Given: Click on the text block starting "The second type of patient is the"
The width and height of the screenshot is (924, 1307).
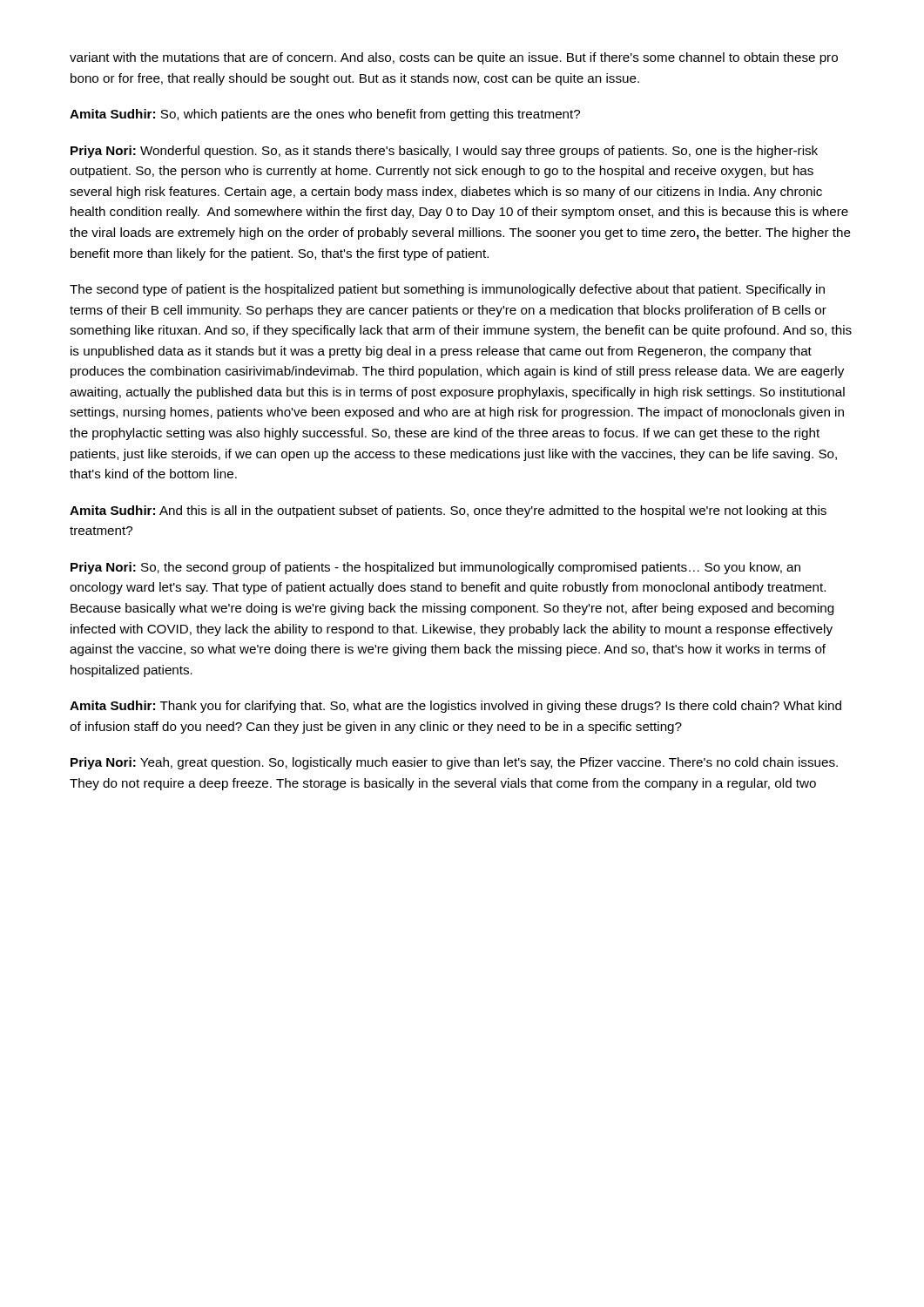Looking at the screenshot, I should 461,381.
